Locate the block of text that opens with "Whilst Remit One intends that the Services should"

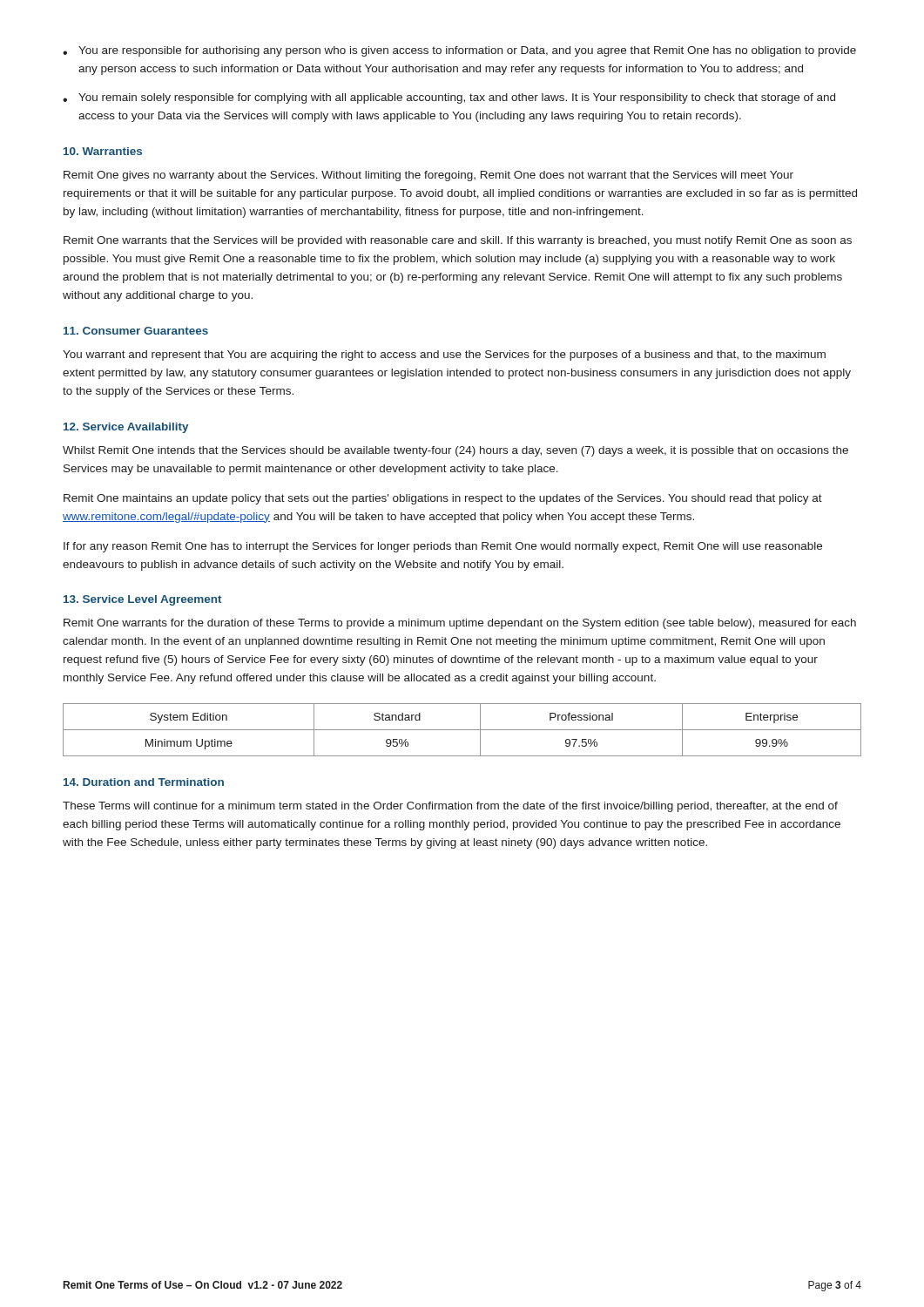(x=456, y=459)
